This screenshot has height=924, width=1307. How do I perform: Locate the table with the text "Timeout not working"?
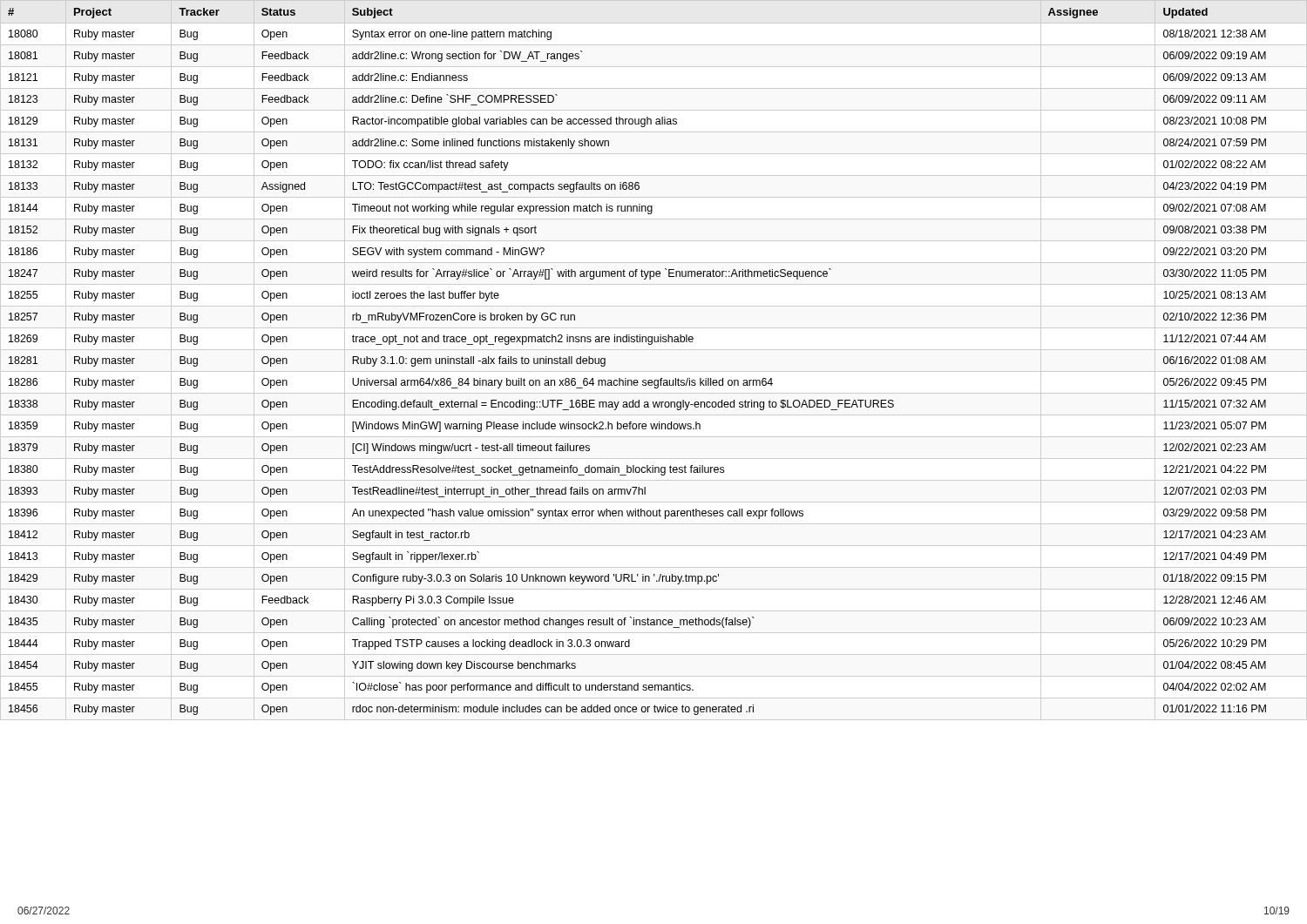pyautogui.click(x=654, y=449)
